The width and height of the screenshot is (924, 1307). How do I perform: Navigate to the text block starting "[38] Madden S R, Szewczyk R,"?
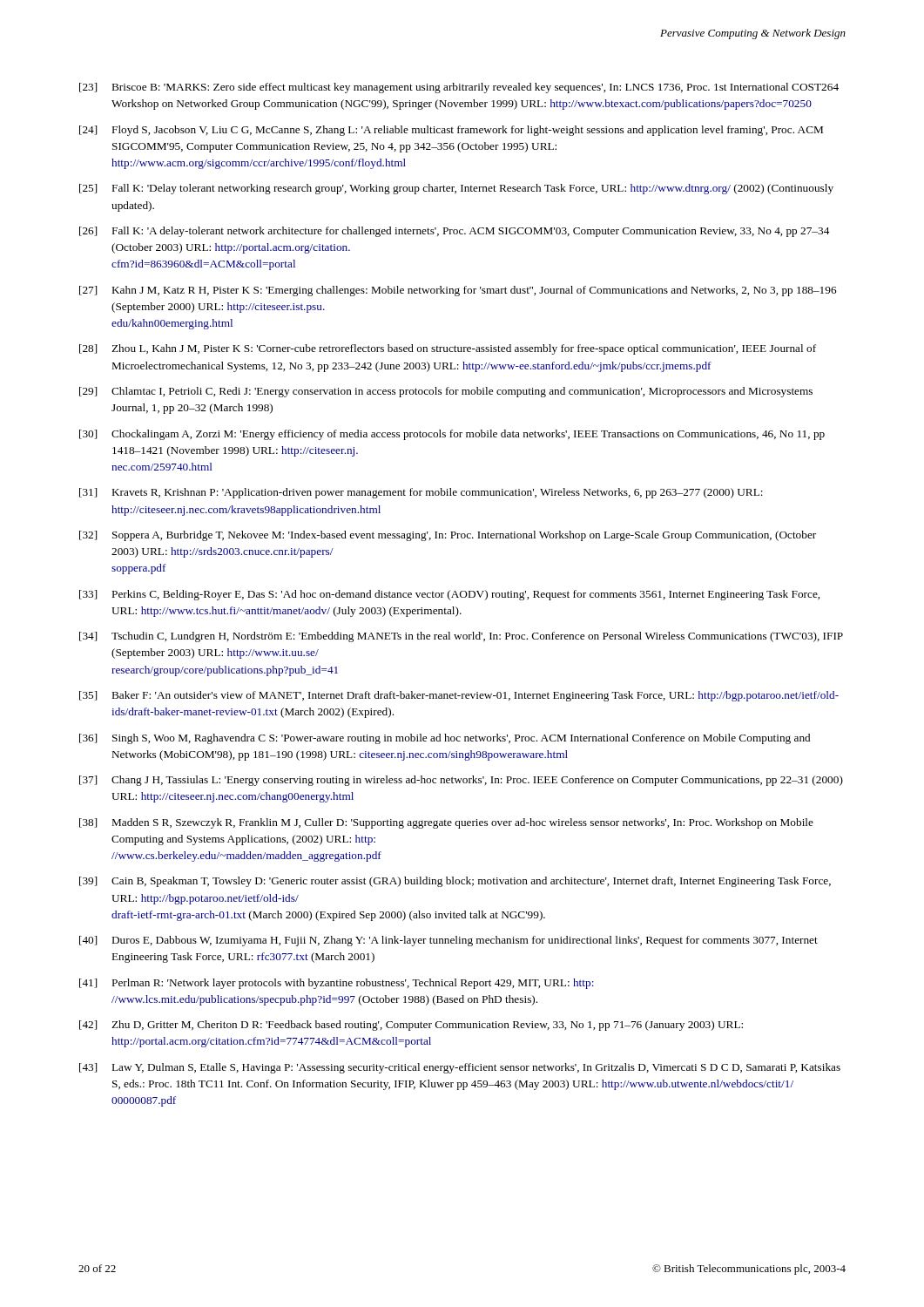(x=462, y=839)
